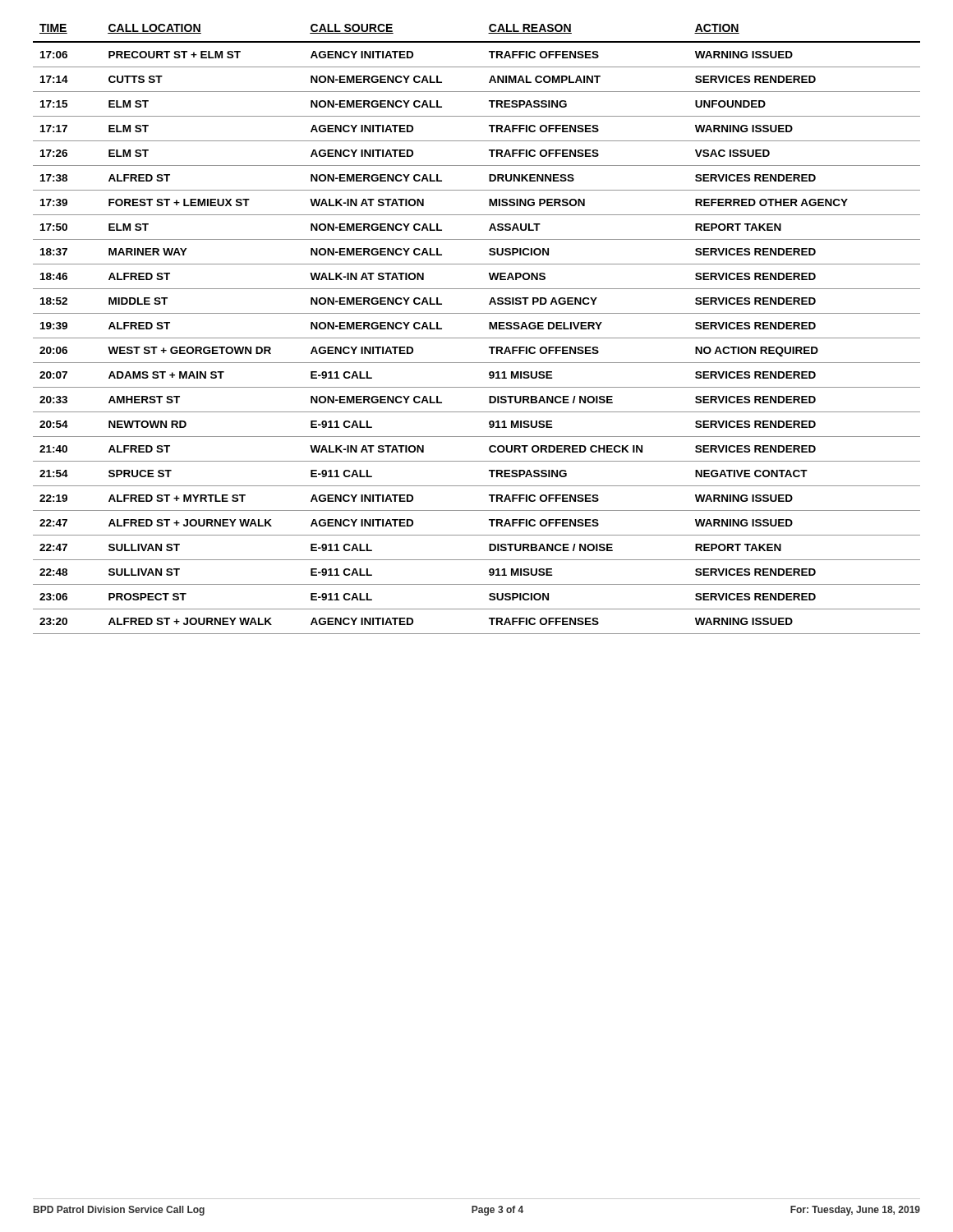Click on the table containing "E-911 CALL"
This screenshot has height=1232, width=953.
(476, 325)
